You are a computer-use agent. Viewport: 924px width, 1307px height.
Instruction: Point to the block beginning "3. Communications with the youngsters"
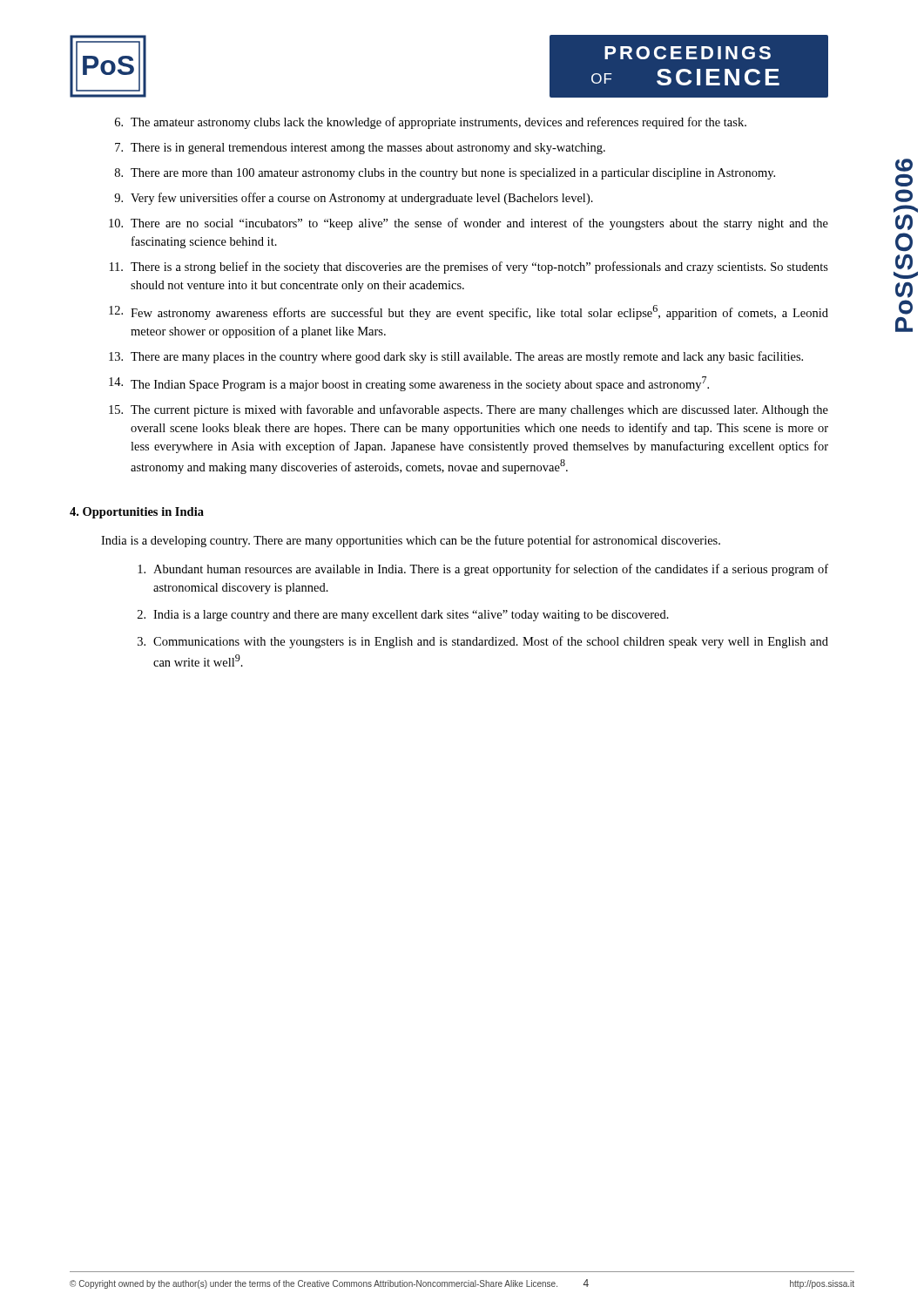pyautogui.click(x=475, y=652)
